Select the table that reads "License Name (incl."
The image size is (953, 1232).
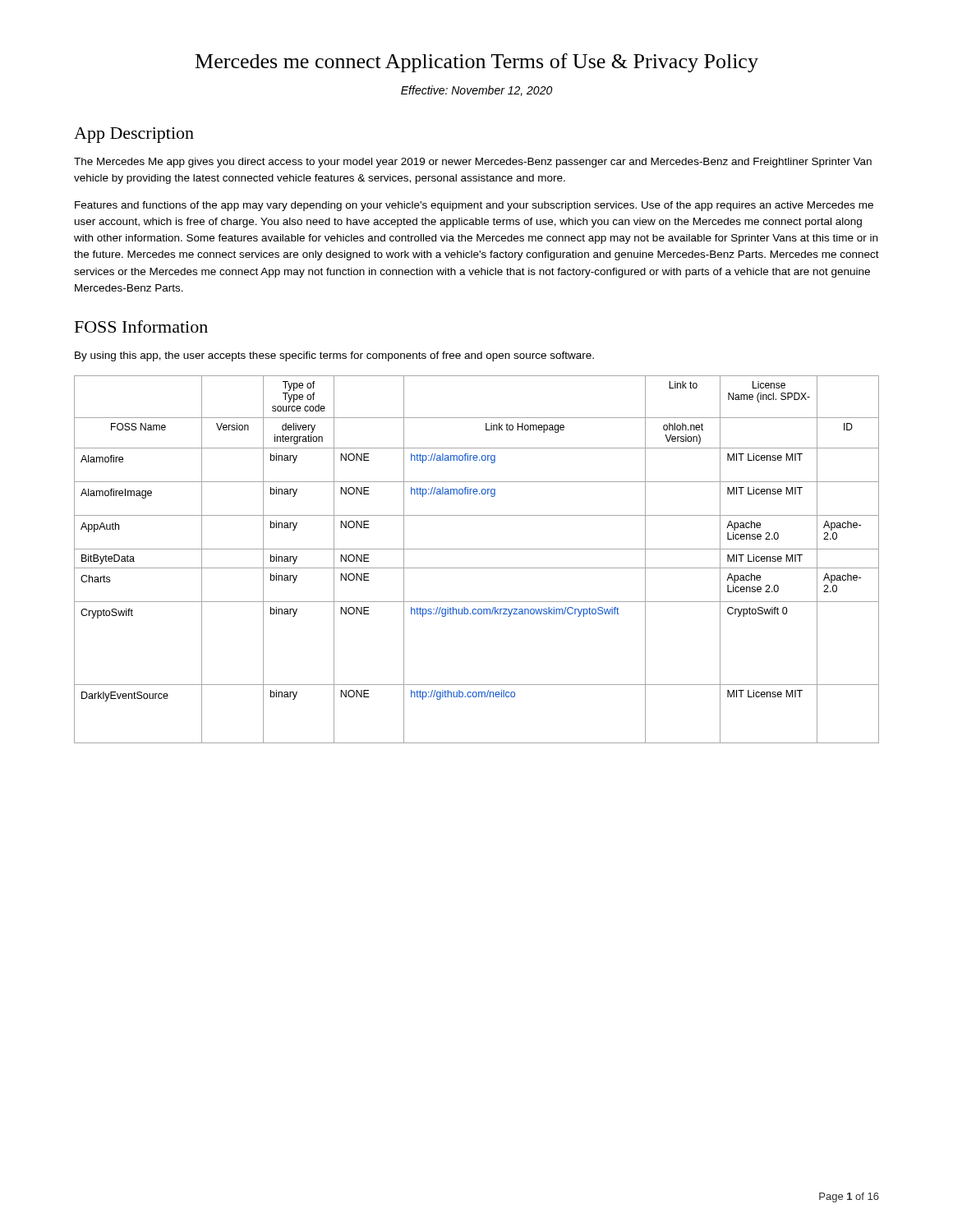click(476, 560)
